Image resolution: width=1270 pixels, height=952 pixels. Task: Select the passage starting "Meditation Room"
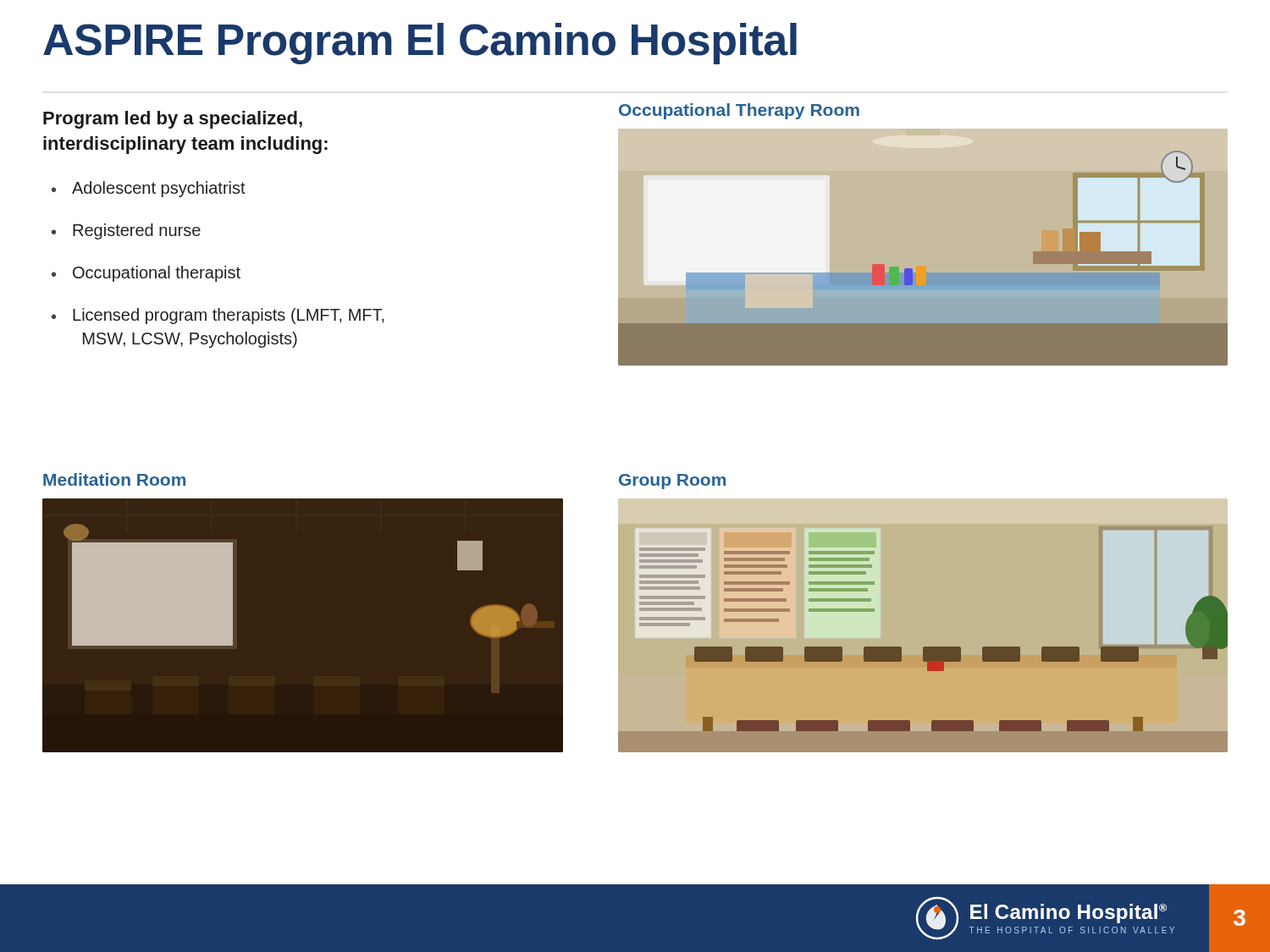(x=114, y=479)
